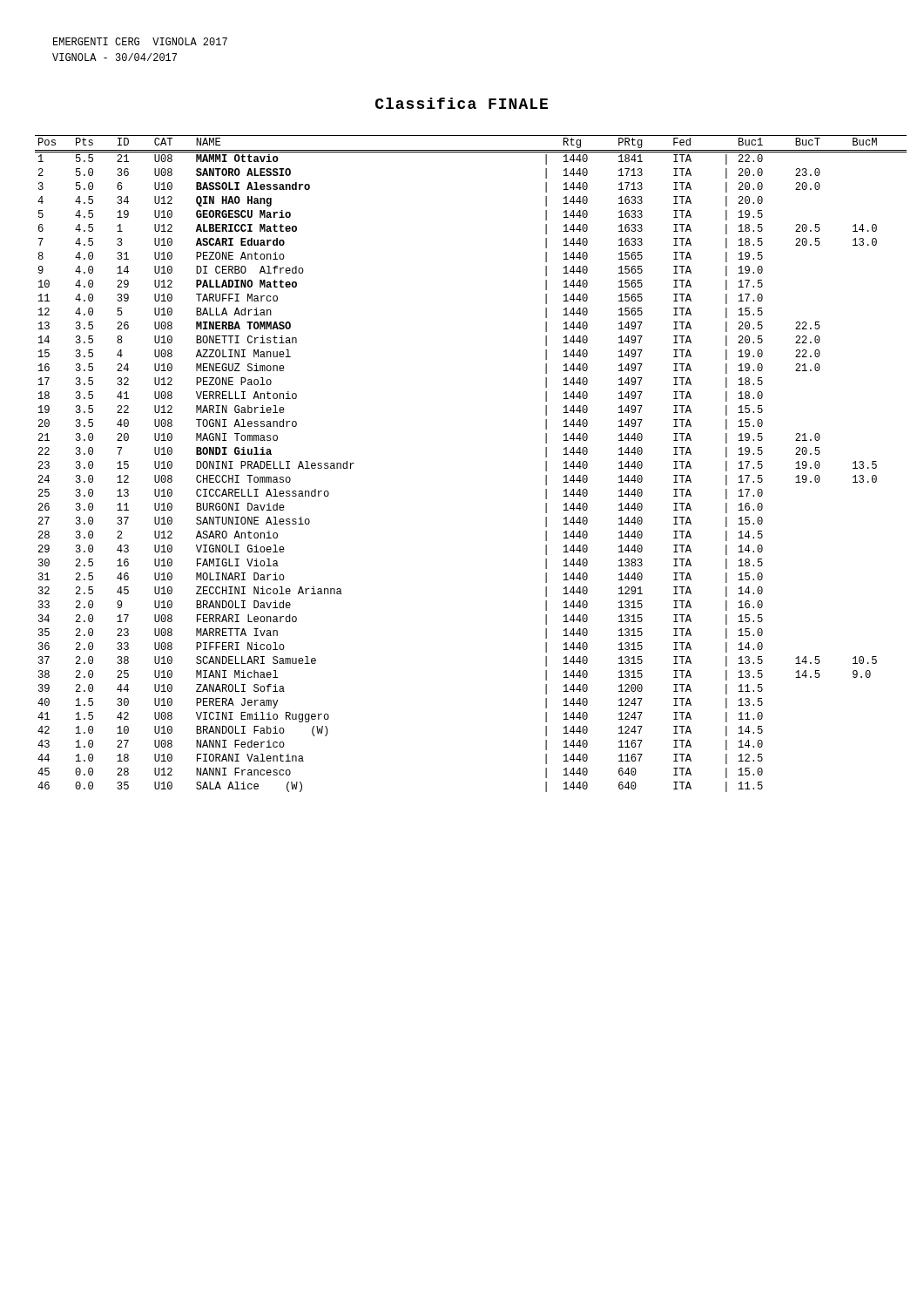
Task: Locate the title
Action: point(462,105)
